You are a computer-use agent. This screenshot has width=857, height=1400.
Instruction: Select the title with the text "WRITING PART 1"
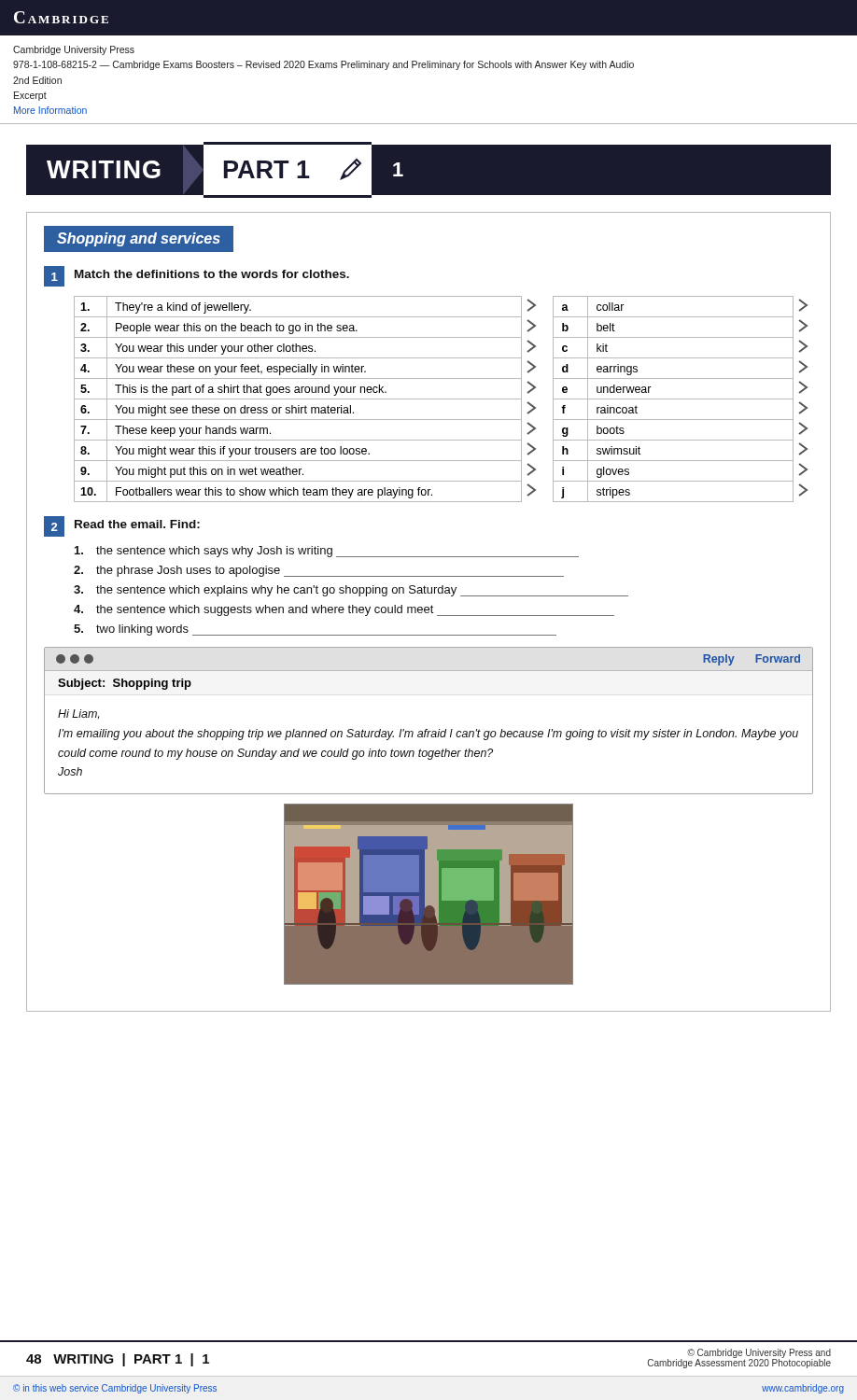click(221, 170)
